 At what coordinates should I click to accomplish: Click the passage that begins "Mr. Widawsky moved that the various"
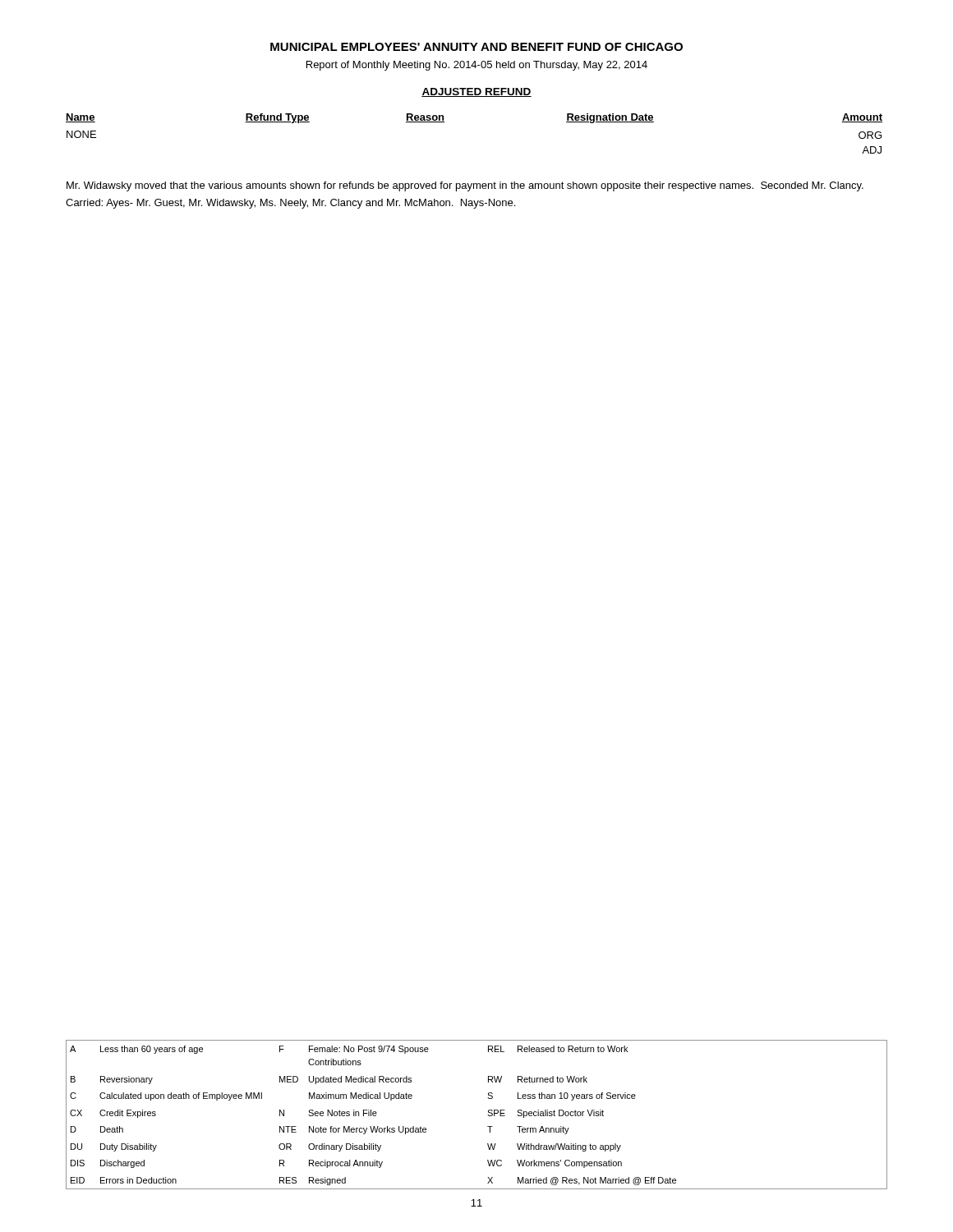click(x=466, y=194)
